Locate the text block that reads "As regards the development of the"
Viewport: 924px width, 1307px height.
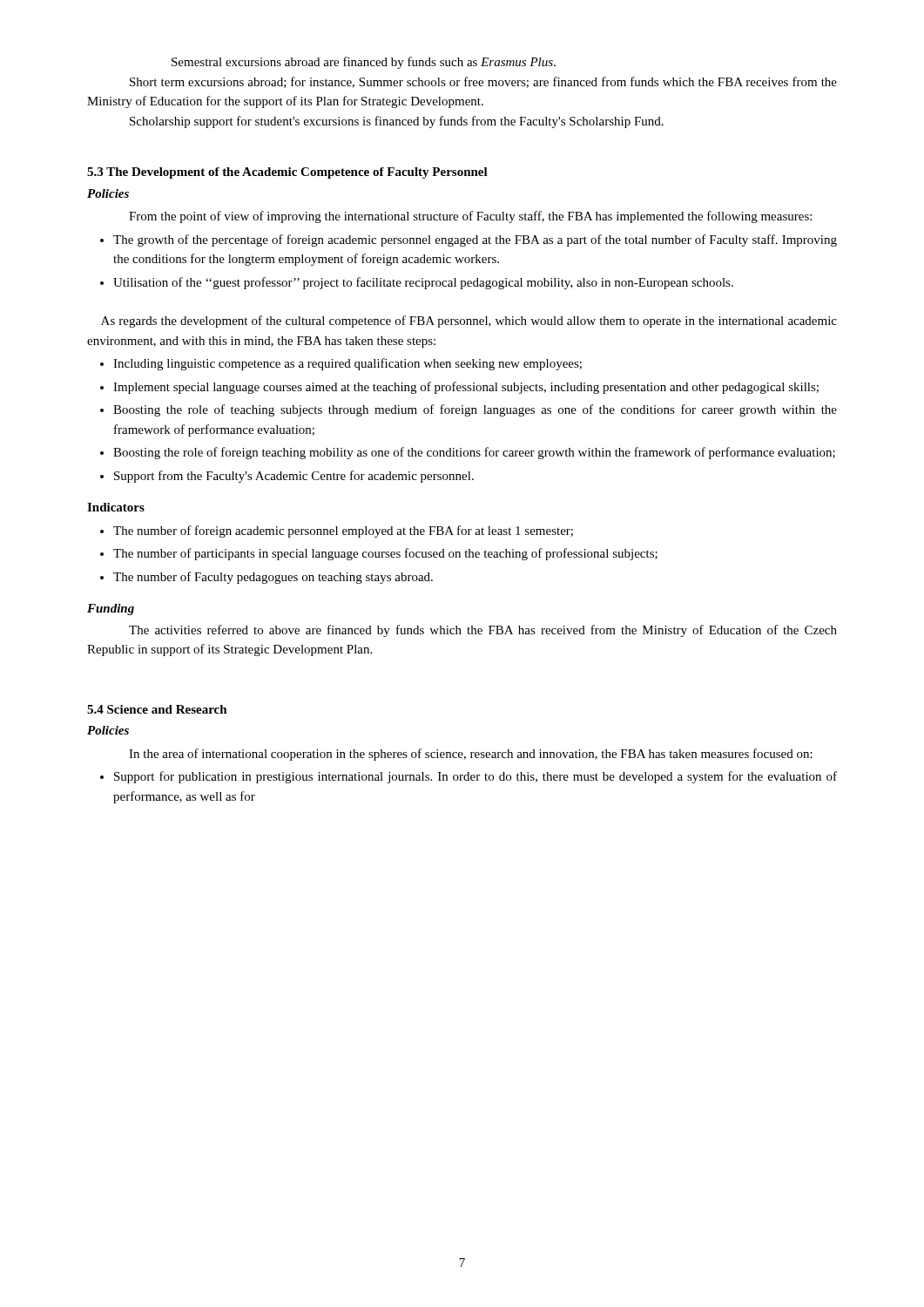(x=462, y=330)
